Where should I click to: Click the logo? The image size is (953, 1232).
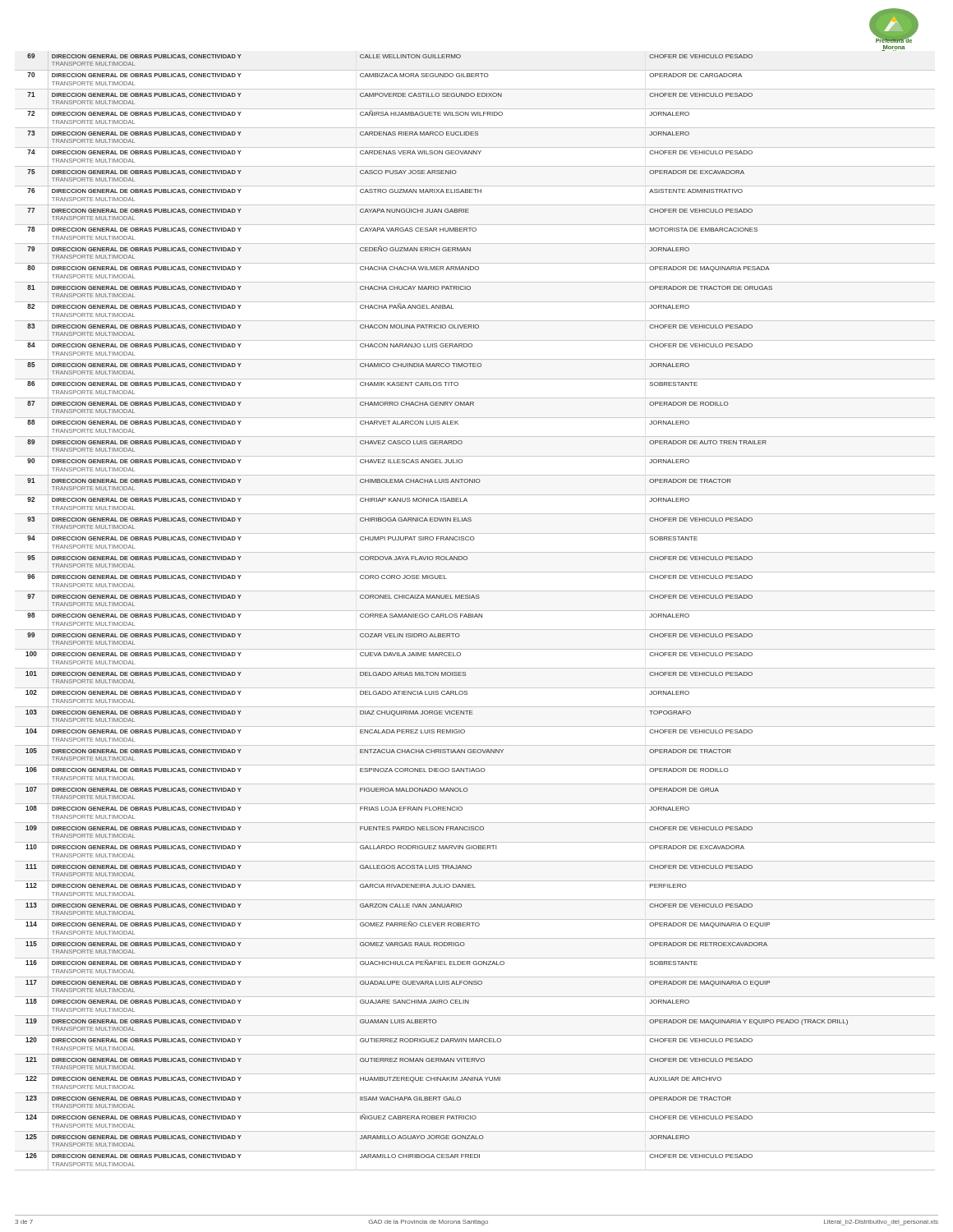[x=894, y=34]
